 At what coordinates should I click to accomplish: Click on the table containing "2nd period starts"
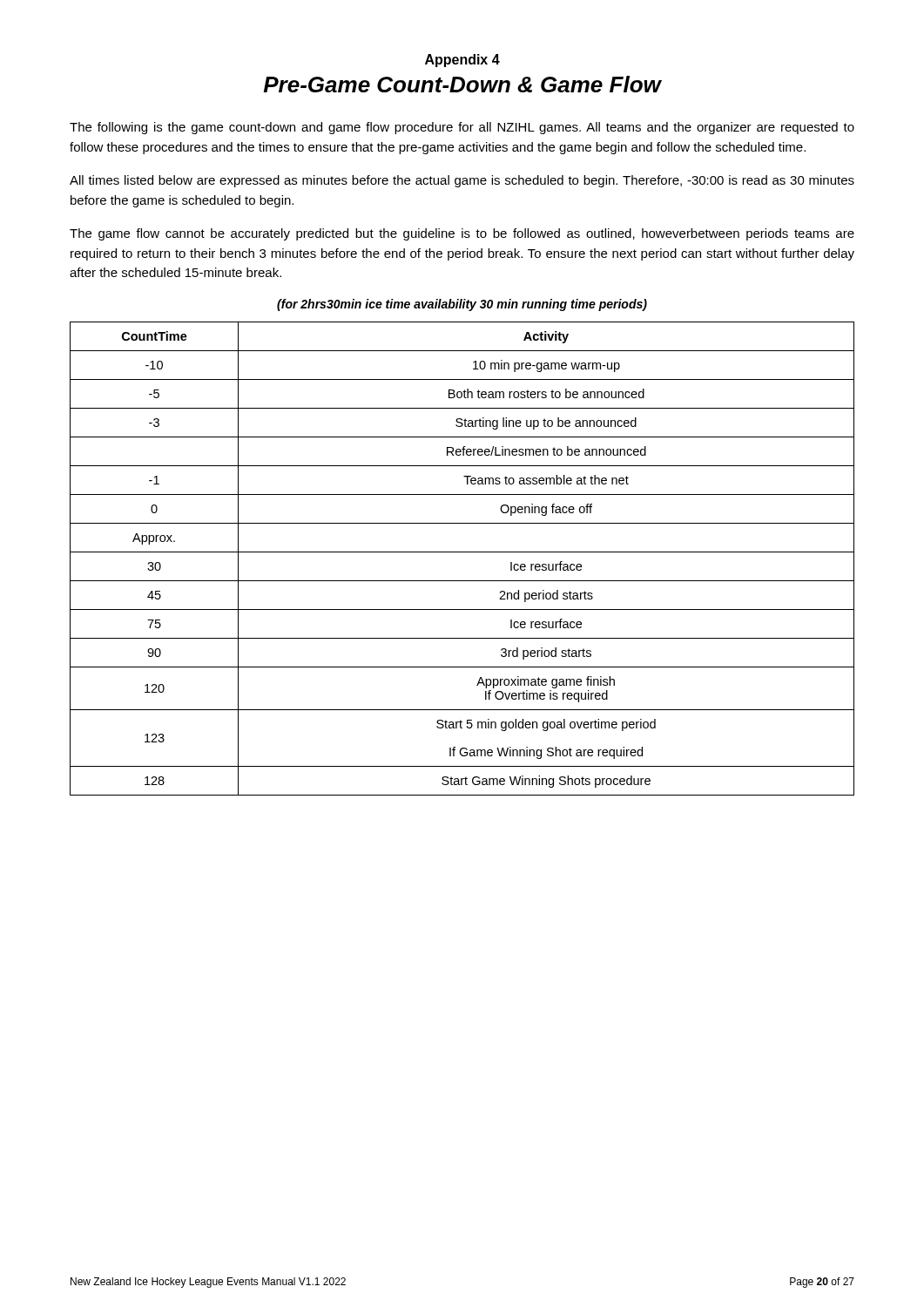click(x=462, y=558)
